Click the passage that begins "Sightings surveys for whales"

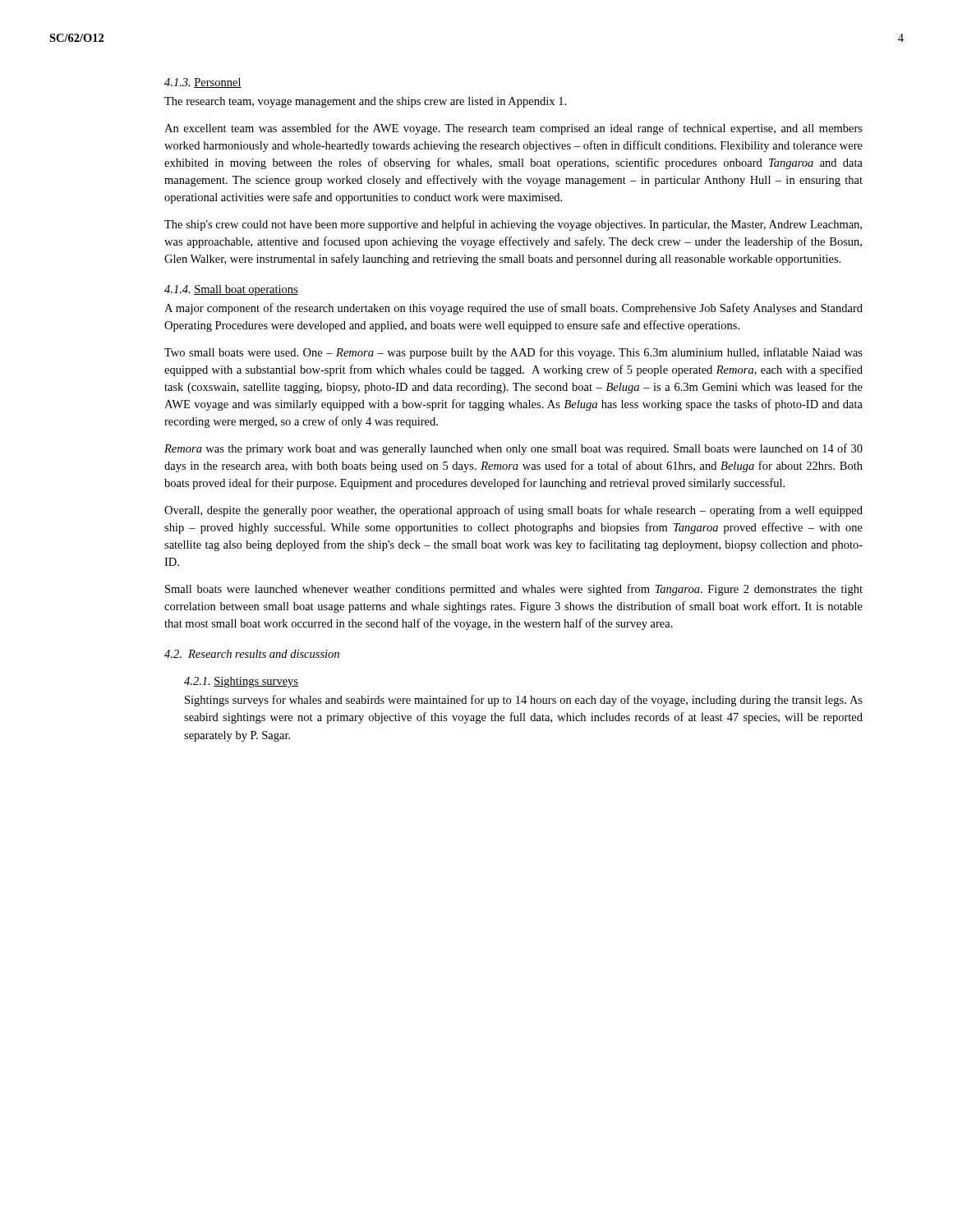click(523, 717)
